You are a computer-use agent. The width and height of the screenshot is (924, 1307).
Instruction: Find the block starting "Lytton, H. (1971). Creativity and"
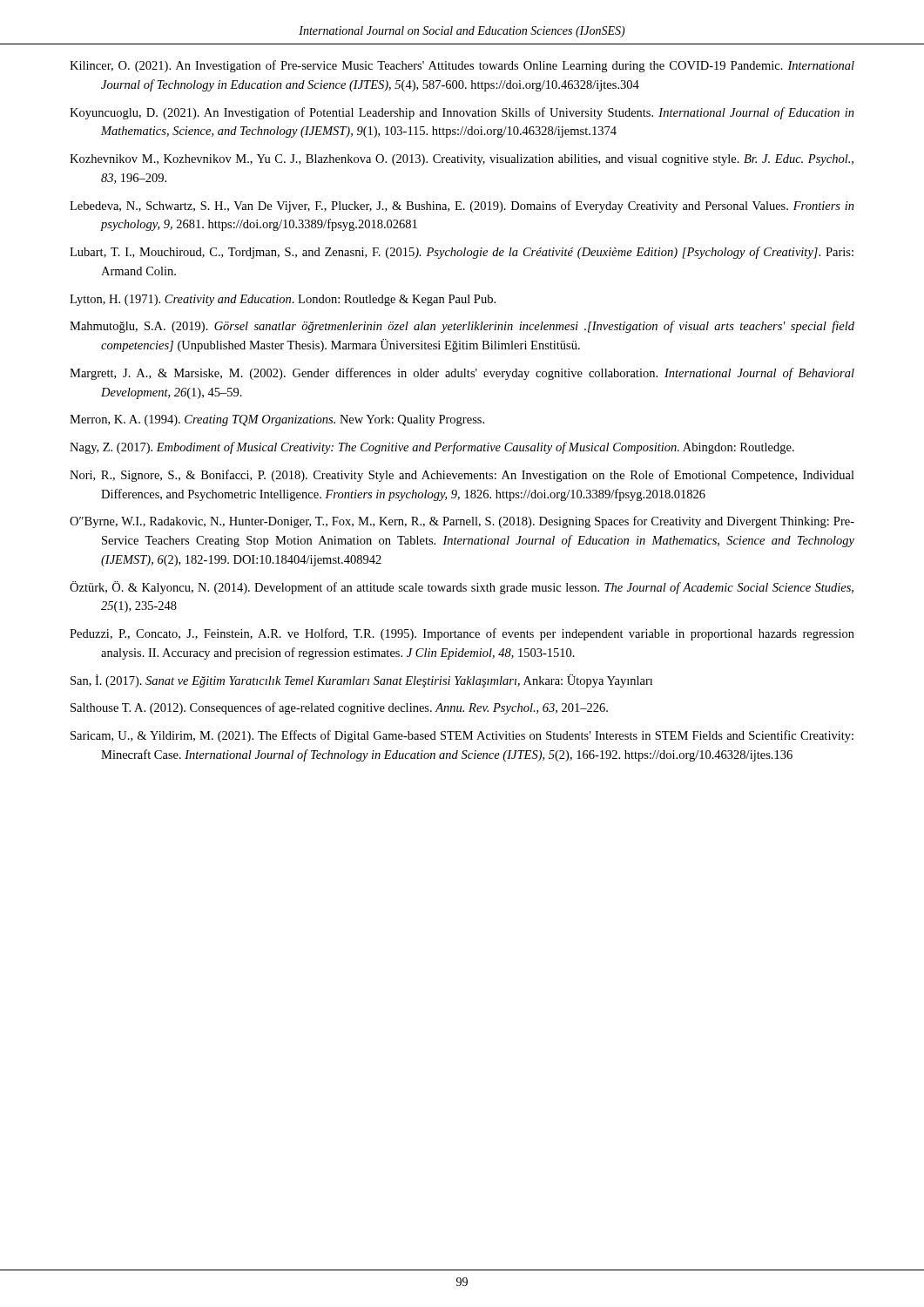[x=283, y=298]
